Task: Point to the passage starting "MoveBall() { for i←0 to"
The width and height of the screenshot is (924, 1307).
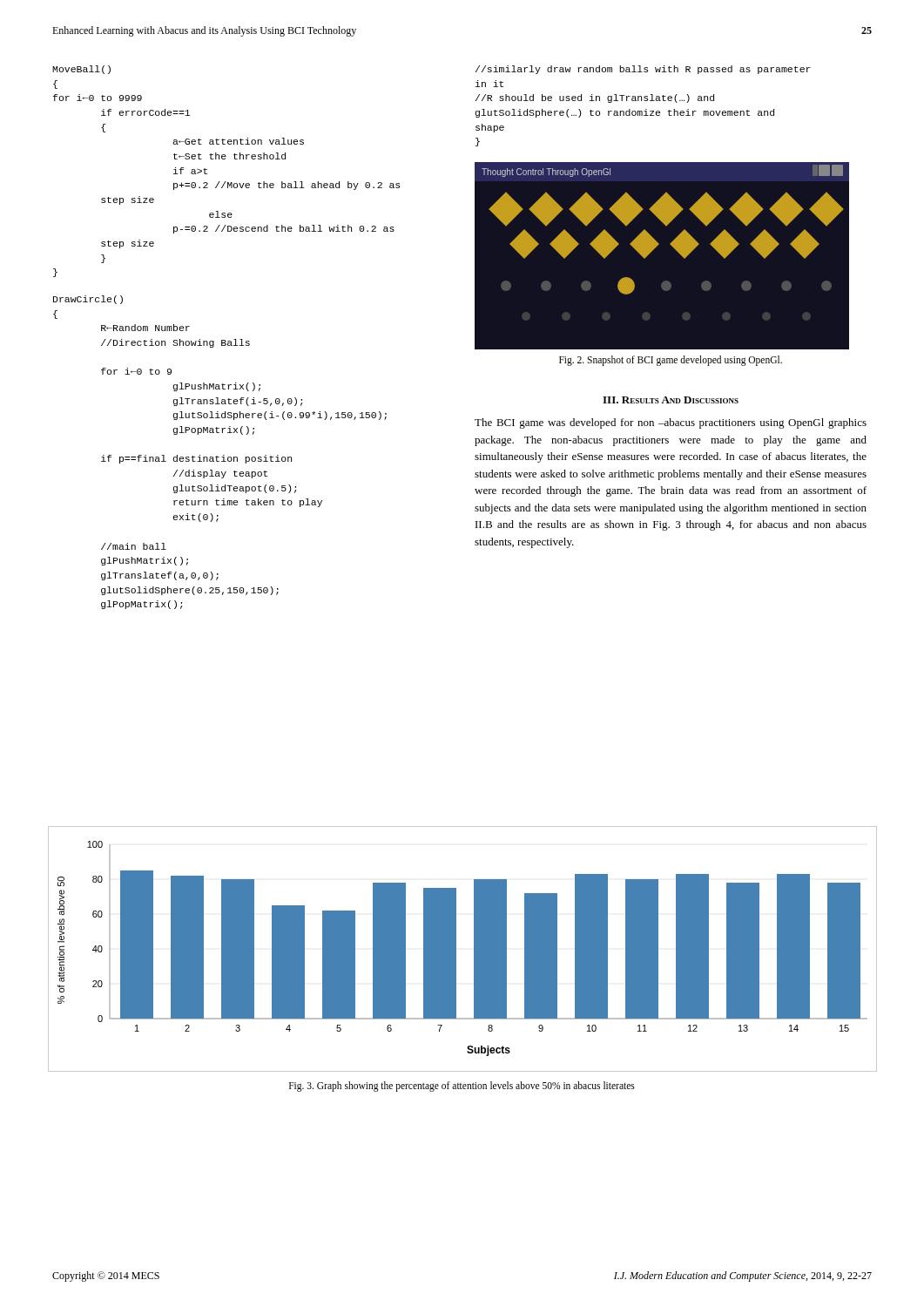Action: point(227,171)
